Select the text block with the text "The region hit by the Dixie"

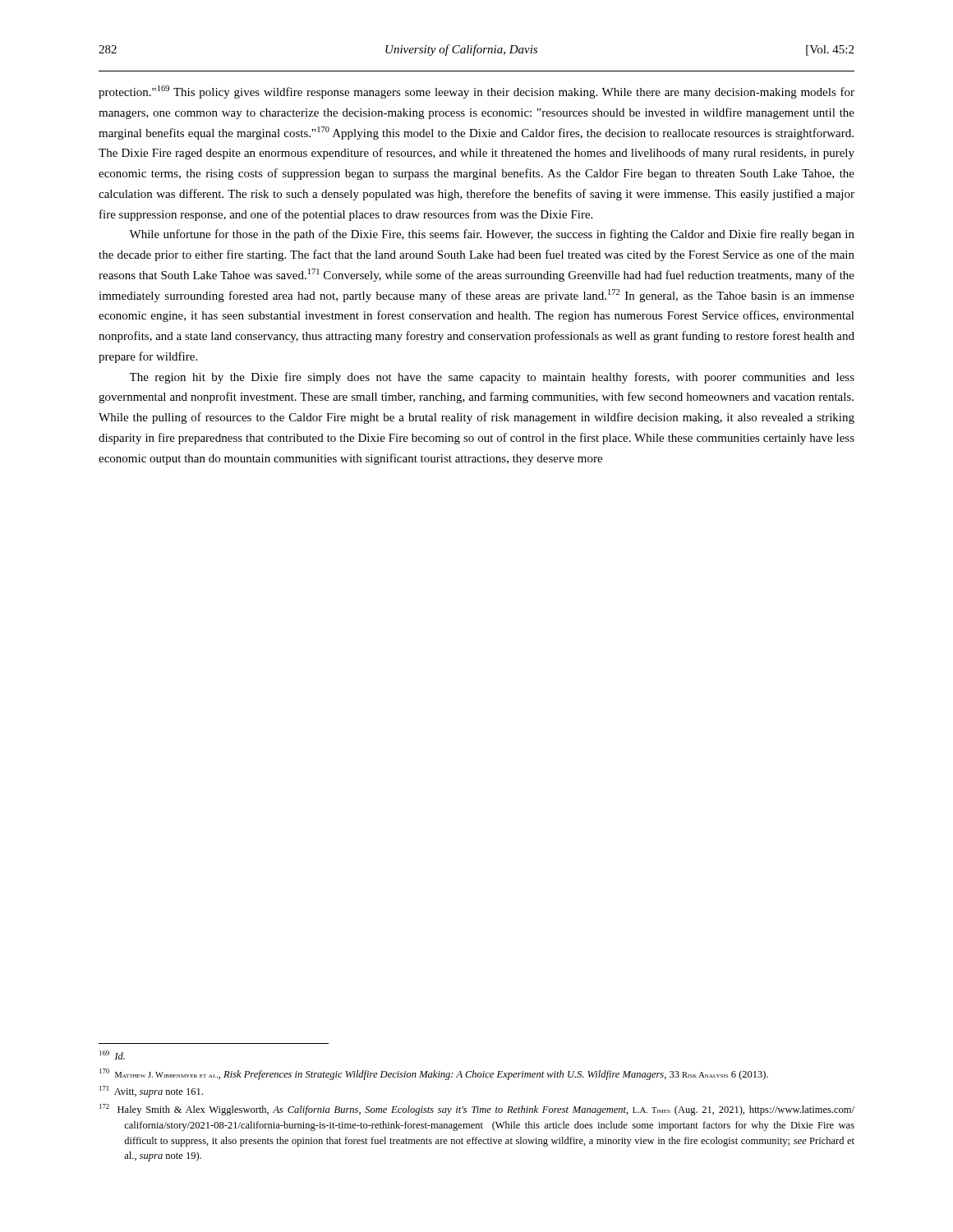point(476,418)
